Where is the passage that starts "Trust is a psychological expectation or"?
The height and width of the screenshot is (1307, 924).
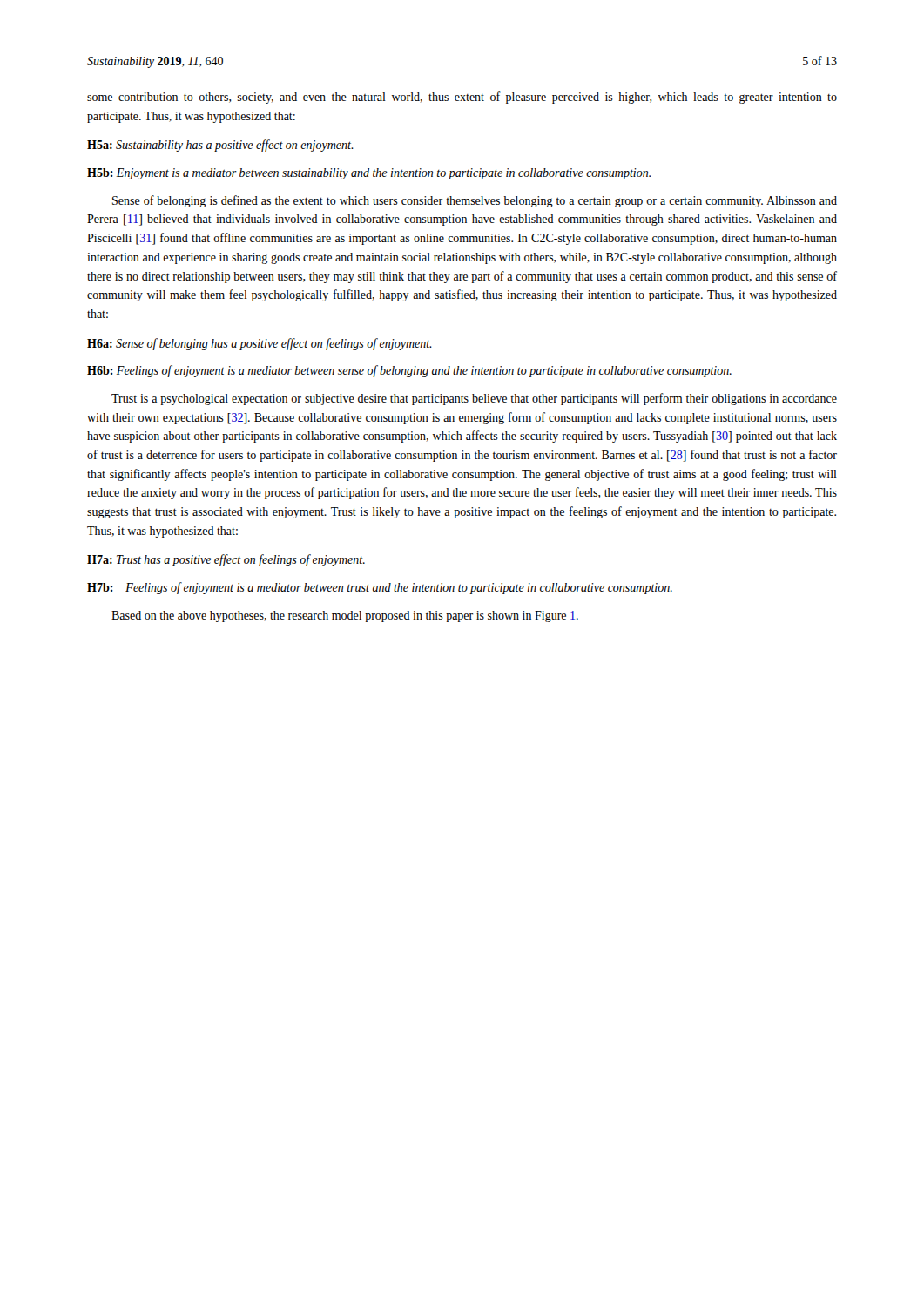point(462,465)
